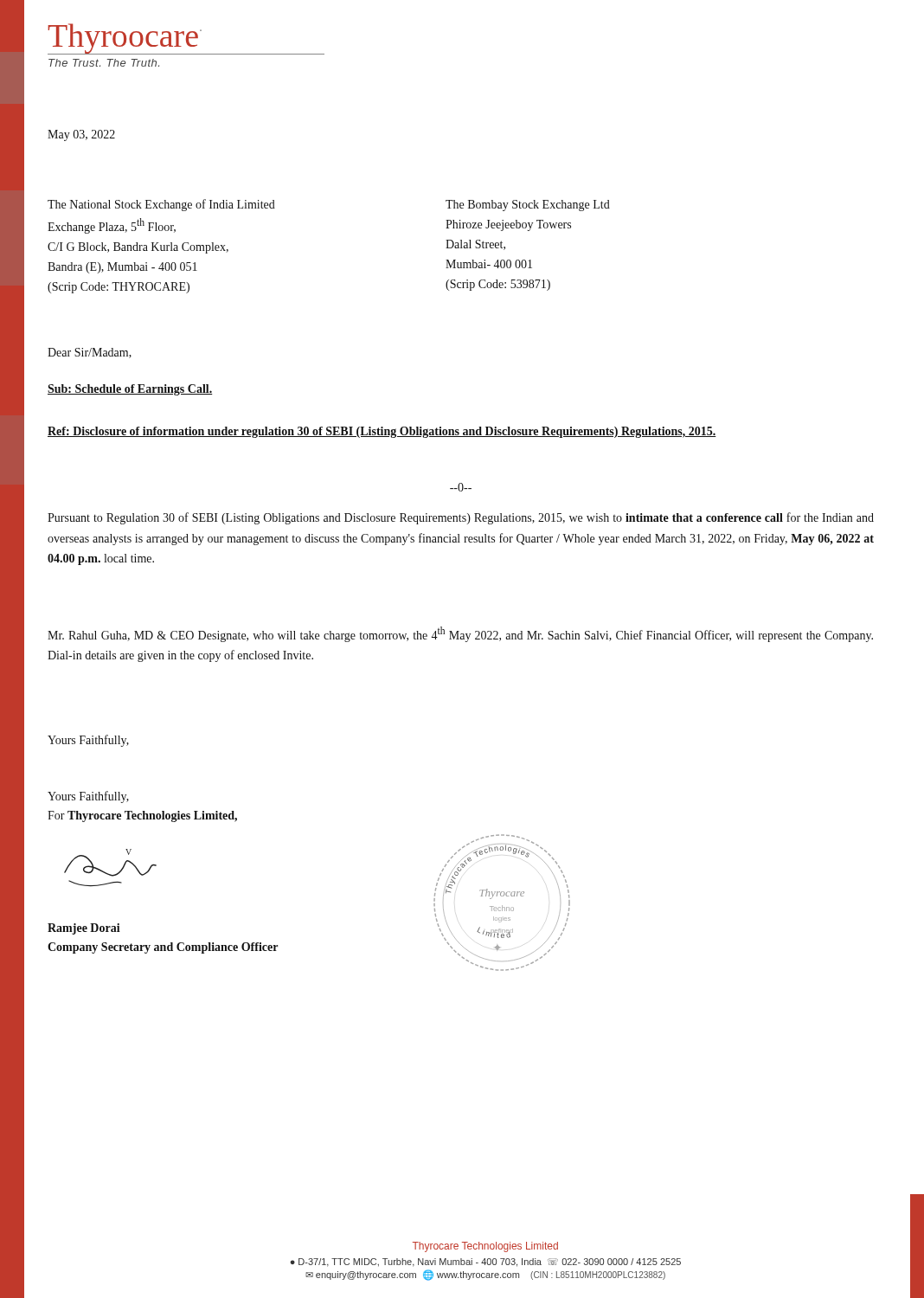Screen dimensions: 1298x924
Task: Find the text that reads "Ramjee Dorai Company Secretary and Compliance Officer"
Action: (163, 938)
